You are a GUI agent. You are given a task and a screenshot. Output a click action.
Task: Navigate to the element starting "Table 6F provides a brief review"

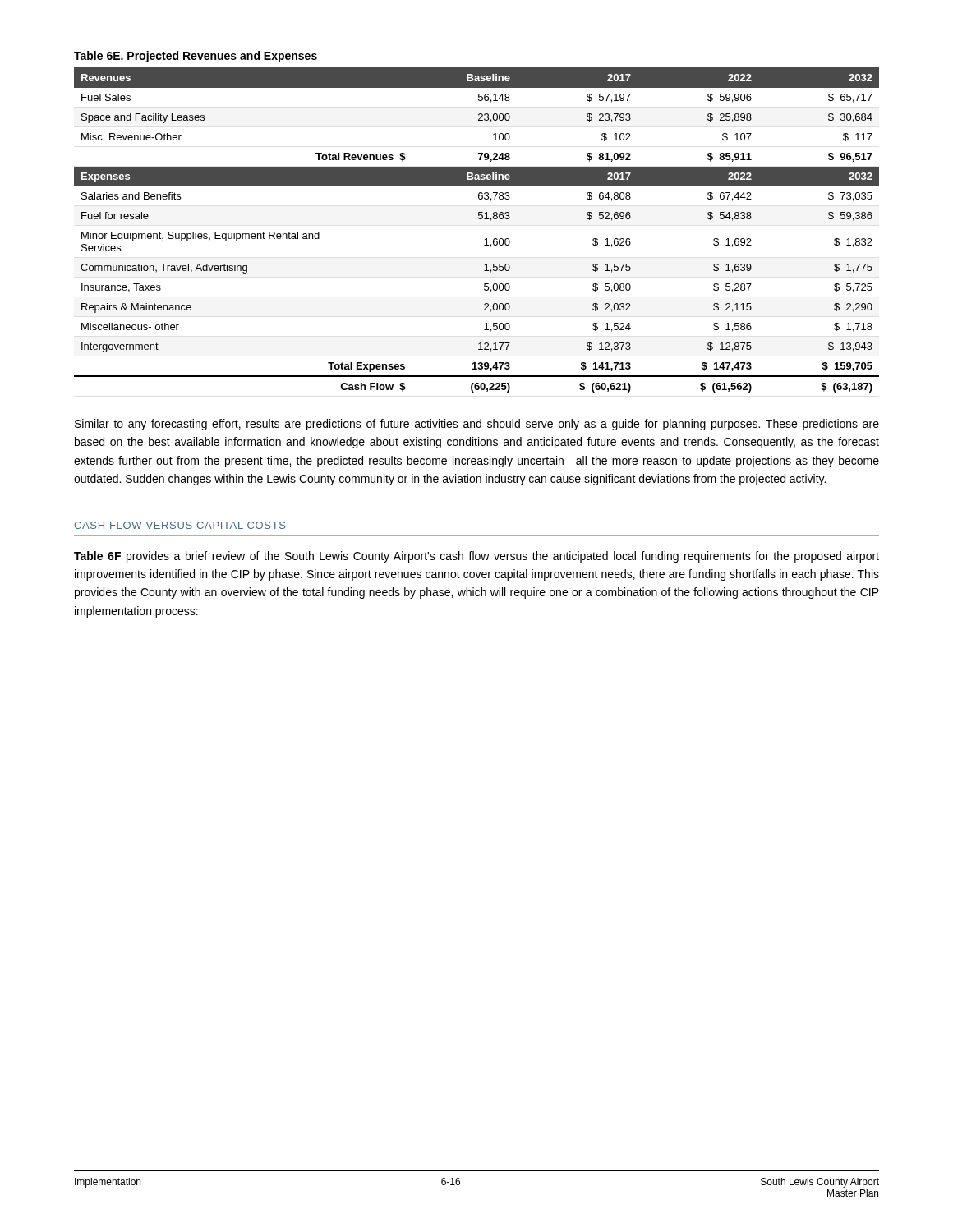[x=476, y=583]
